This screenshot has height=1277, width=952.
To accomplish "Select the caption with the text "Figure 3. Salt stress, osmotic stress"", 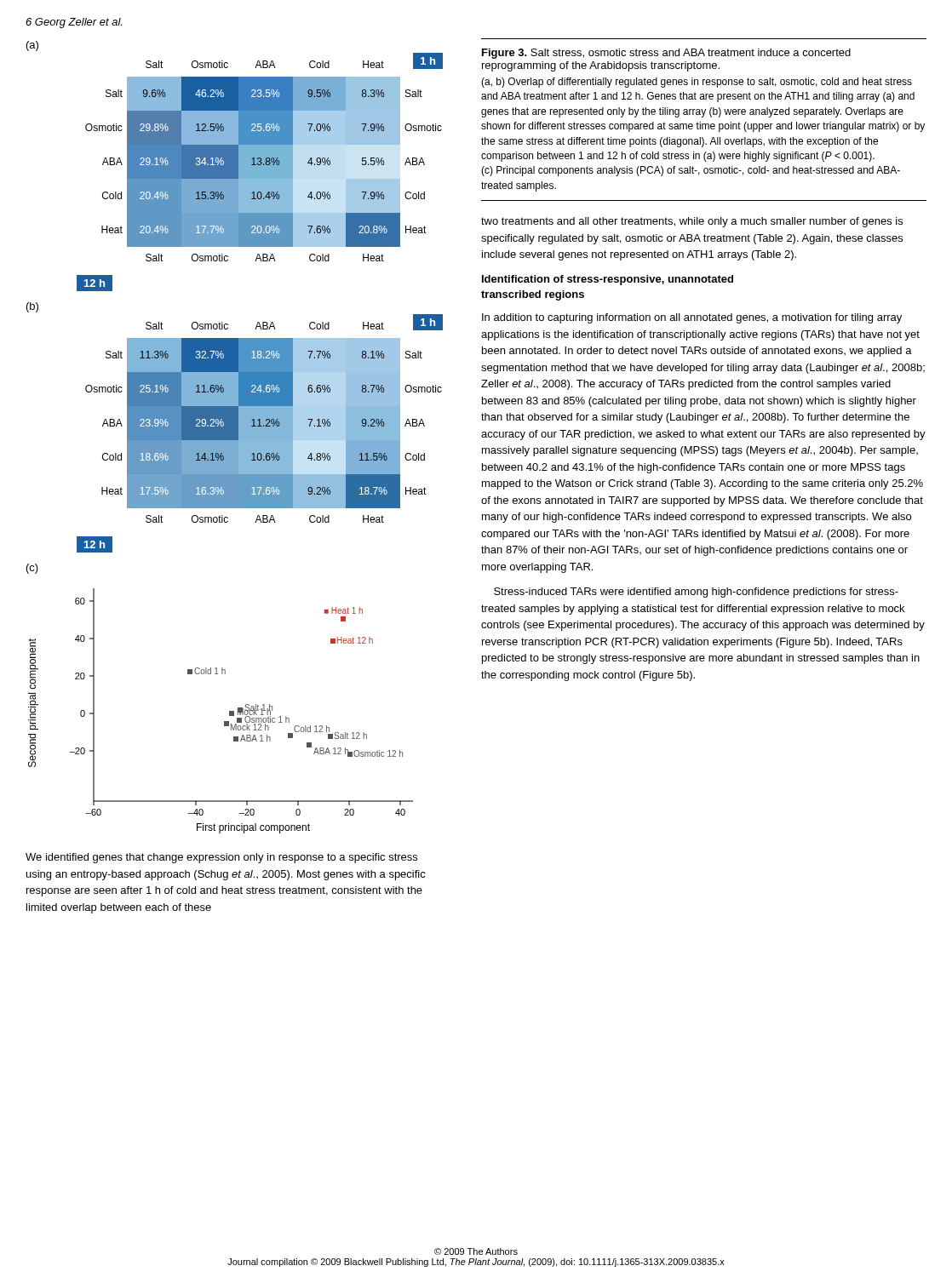I will point(704,120).
